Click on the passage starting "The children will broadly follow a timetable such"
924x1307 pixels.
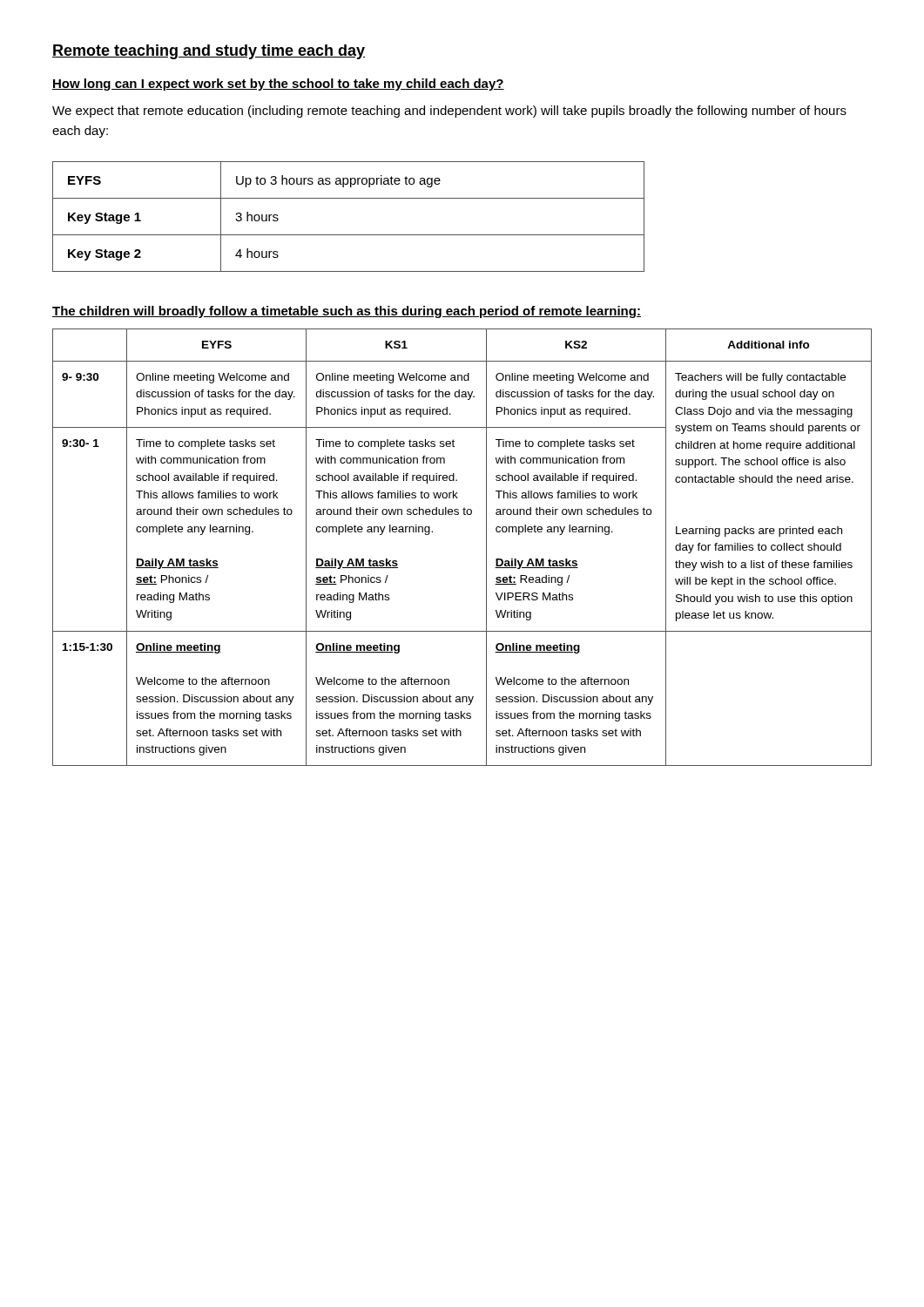coord(347,311)
